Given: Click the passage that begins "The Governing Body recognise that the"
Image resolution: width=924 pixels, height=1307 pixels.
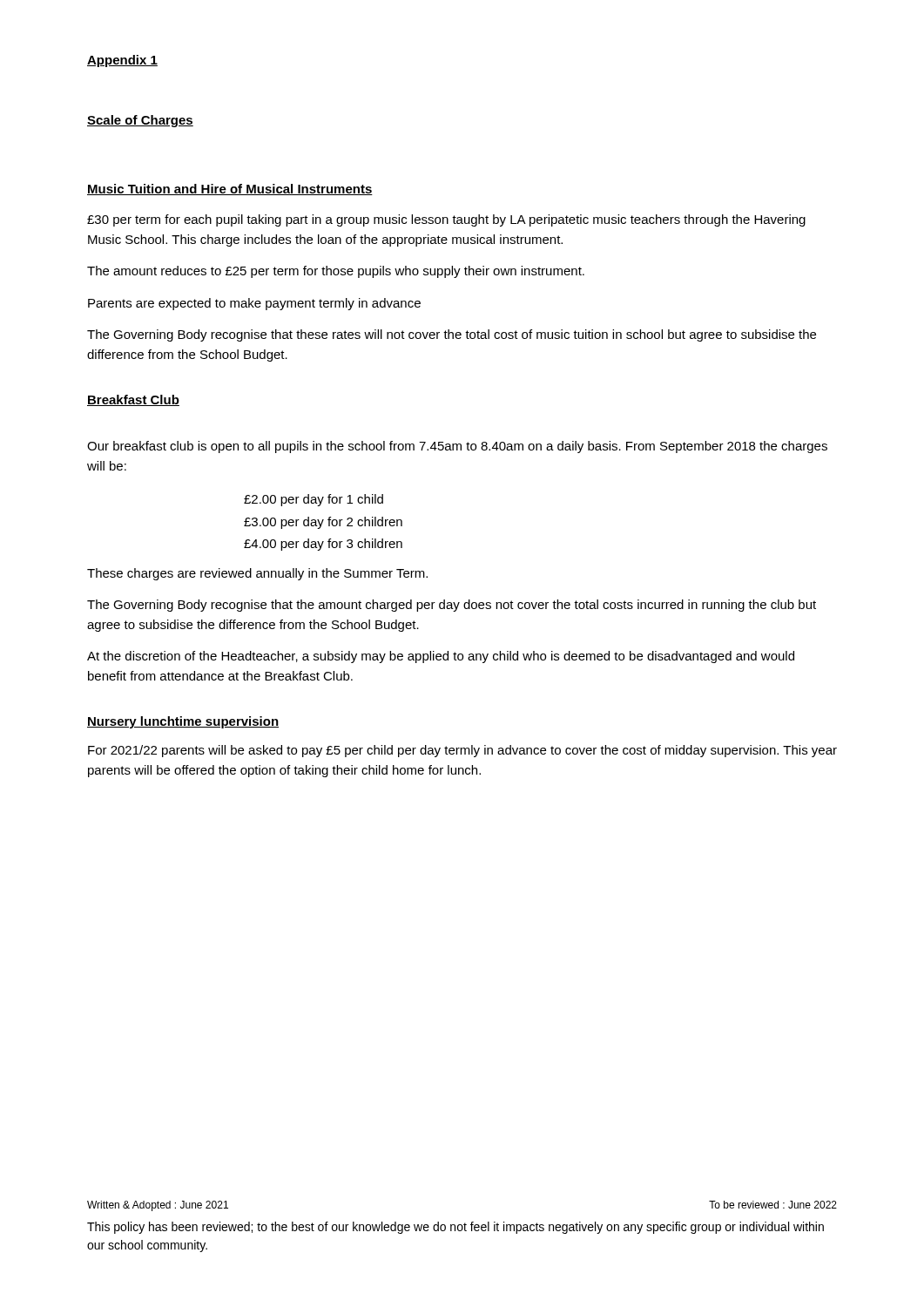Looking at the screenshot, I should point(452,614).
